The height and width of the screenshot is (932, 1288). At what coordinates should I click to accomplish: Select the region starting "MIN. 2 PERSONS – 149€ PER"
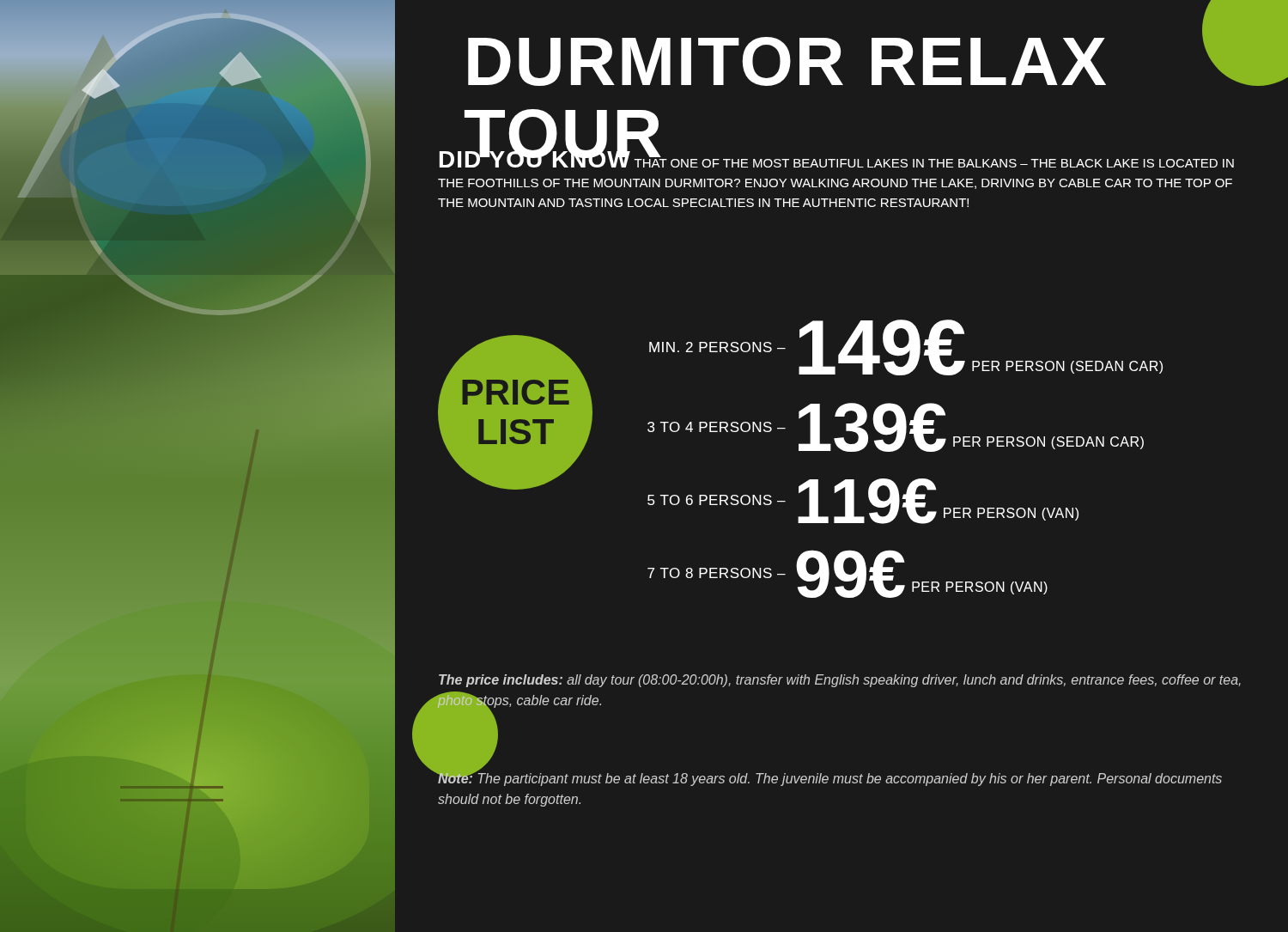tap(883, 348)
